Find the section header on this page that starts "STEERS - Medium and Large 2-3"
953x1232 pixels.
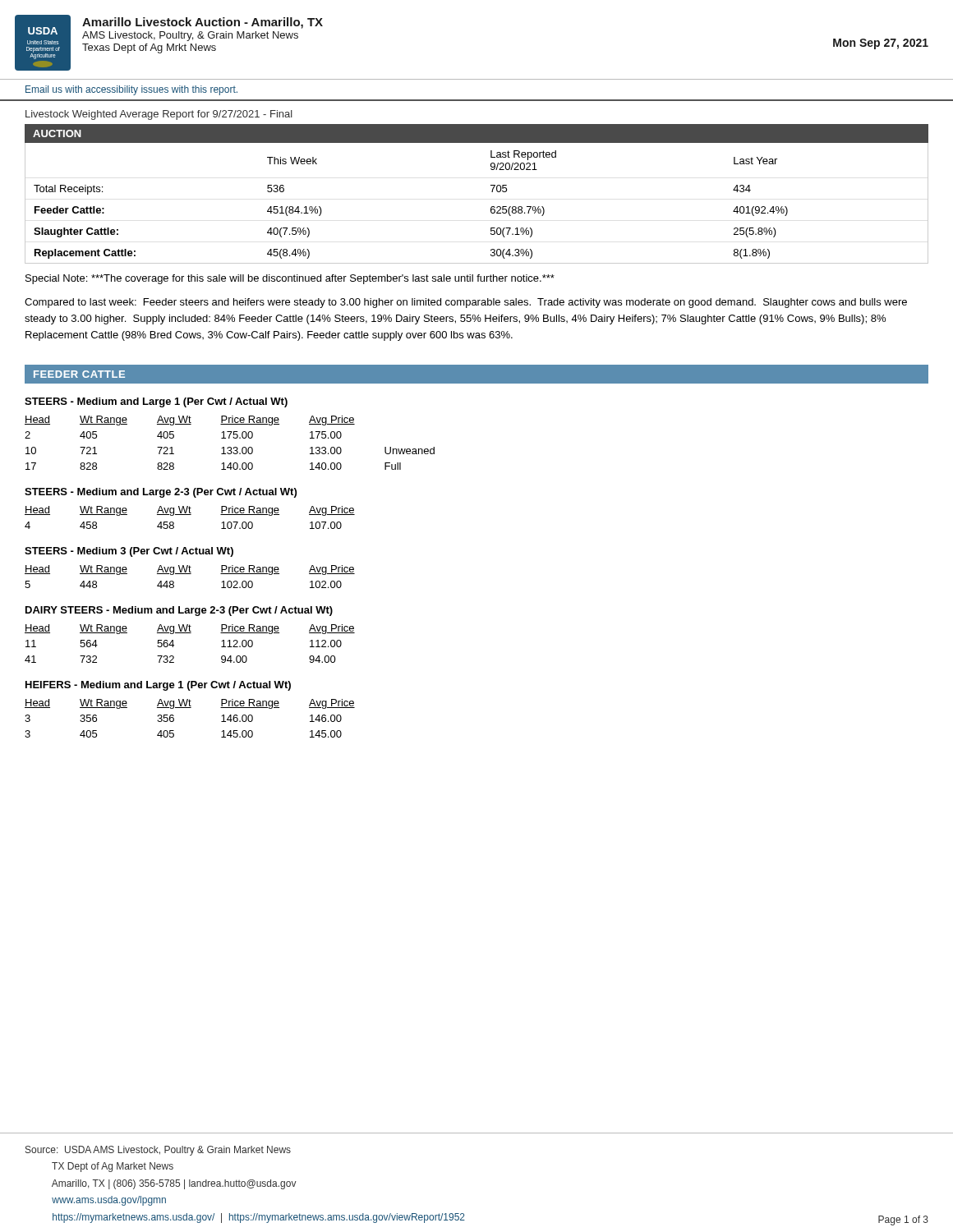(x=161, y=492)
